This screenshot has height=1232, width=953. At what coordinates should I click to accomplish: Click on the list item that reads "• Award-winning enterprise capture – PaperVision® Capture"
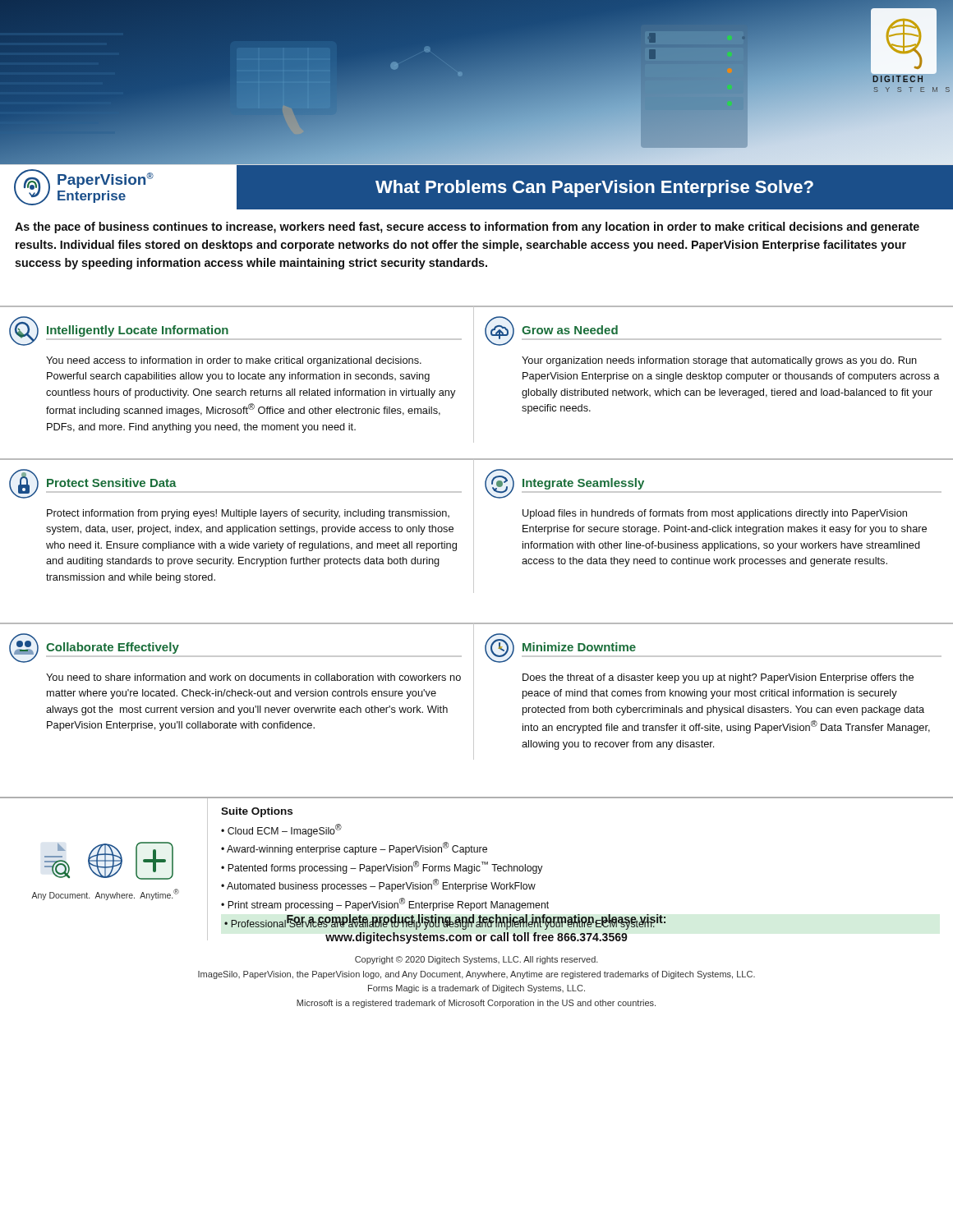click(354, 848)
